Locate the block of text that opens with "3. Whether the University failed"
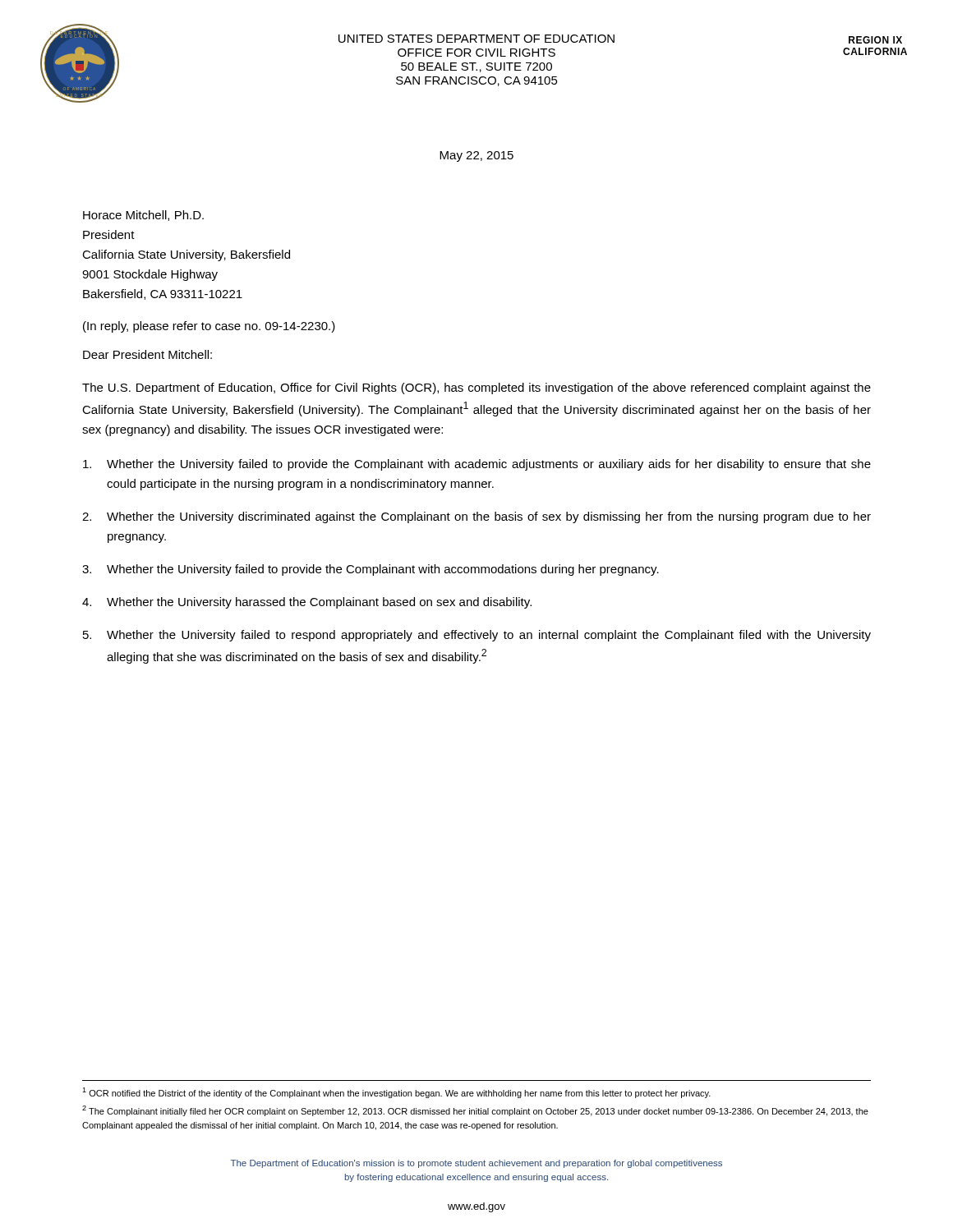The height and width of the screenshot is (1232, 953). point(476,569)
